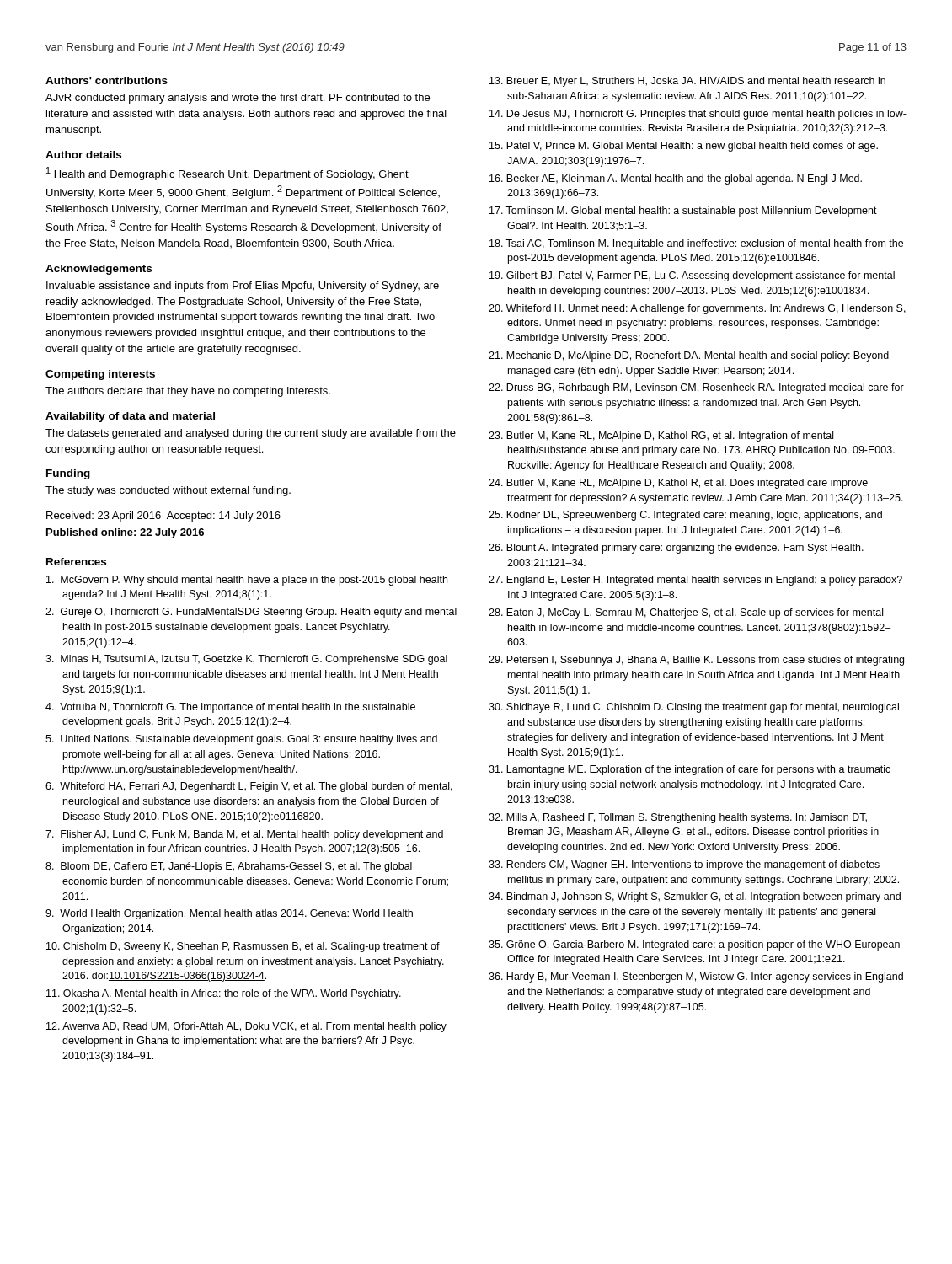The width and height of the screenshot is (952, 1264).
Task: Select the text block starting "AJvR conducted primary analysis and wrote the"
Action: click(252, 114)
